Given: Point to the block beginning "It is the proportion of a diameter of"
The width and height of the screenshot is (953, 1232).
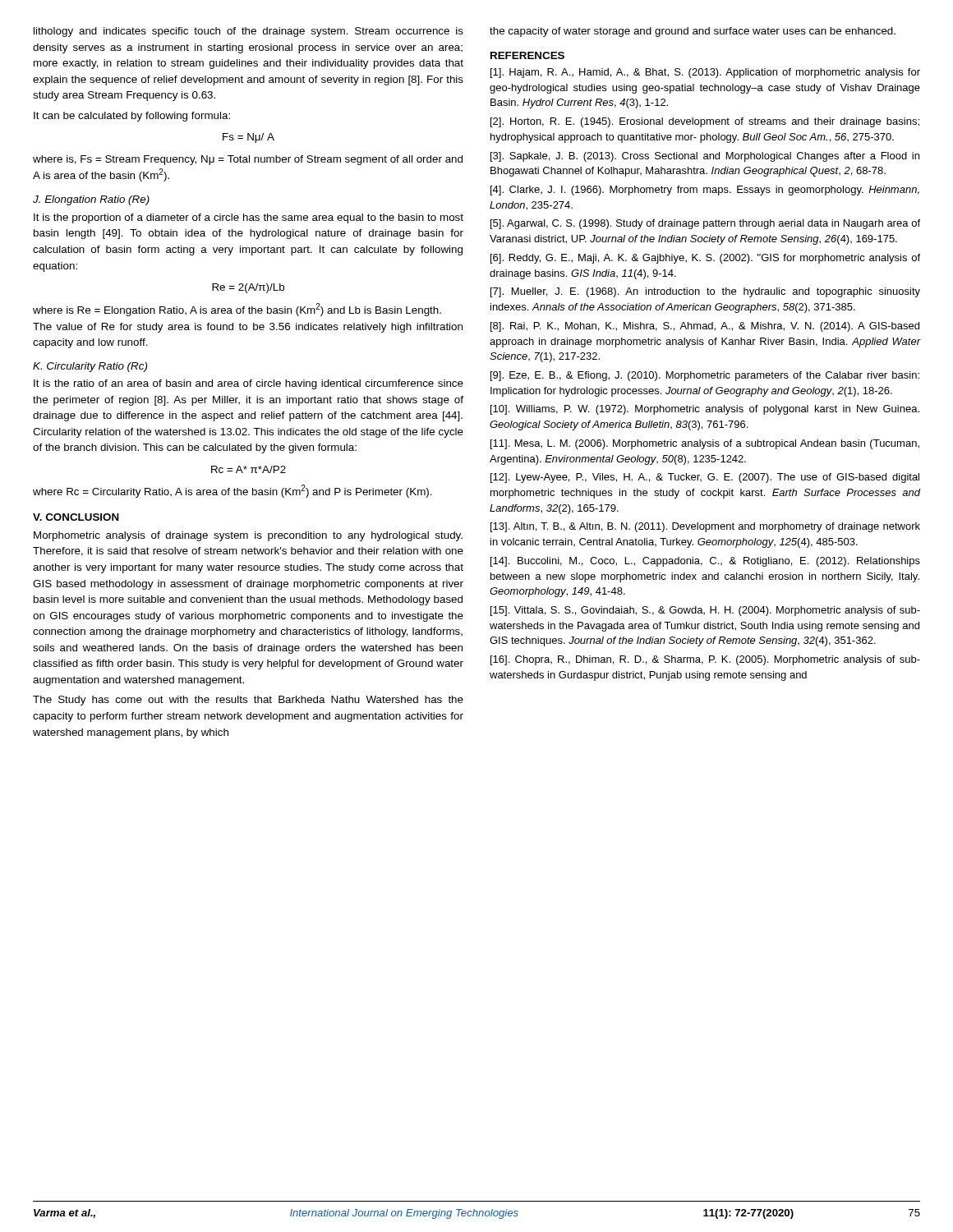Looking at the screenshot, I should pyautogui.click(x=248, y=241).
